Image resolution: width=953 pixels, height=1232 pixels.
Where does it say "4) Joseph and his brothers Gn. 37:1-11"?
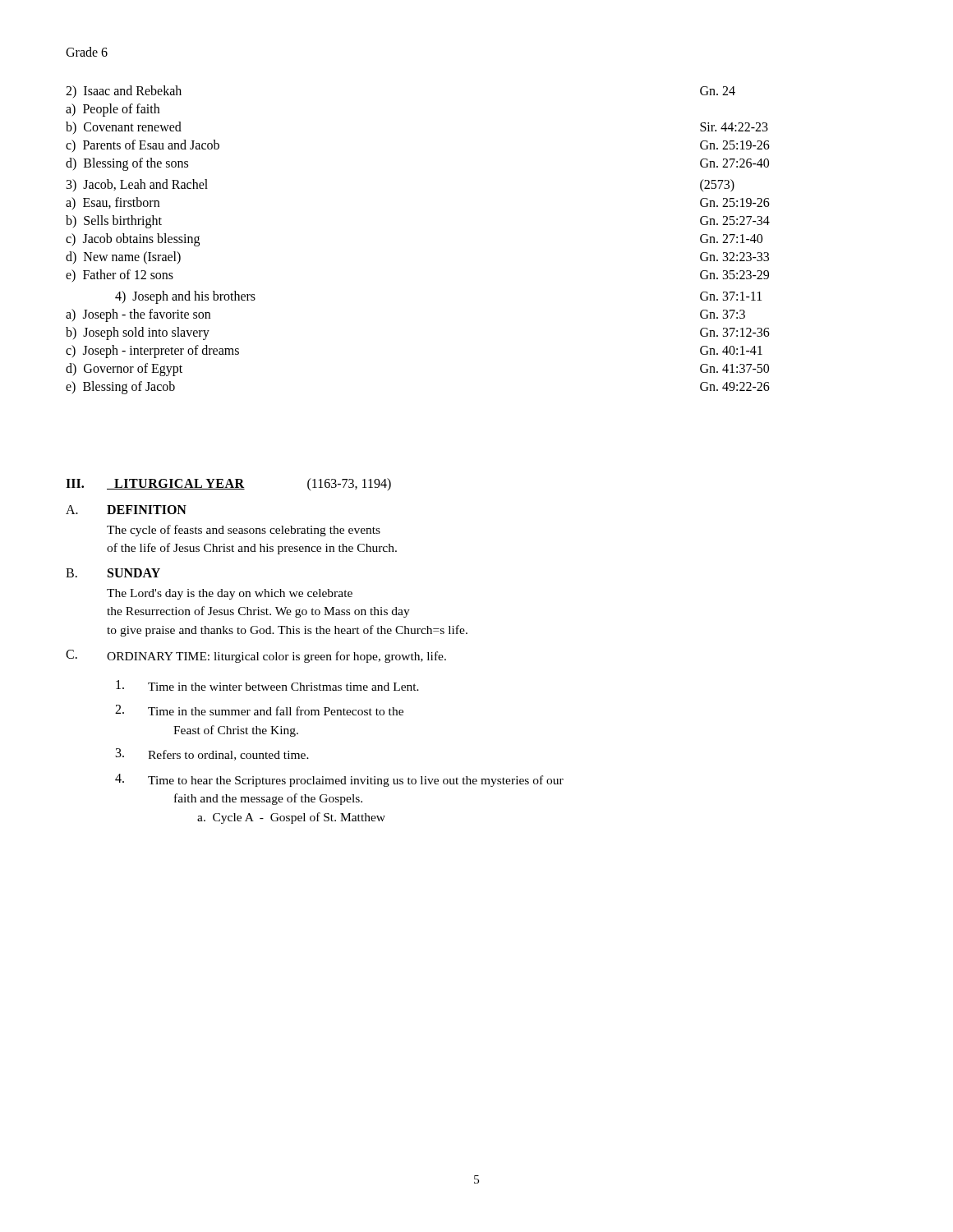click(x=182, y=297)
